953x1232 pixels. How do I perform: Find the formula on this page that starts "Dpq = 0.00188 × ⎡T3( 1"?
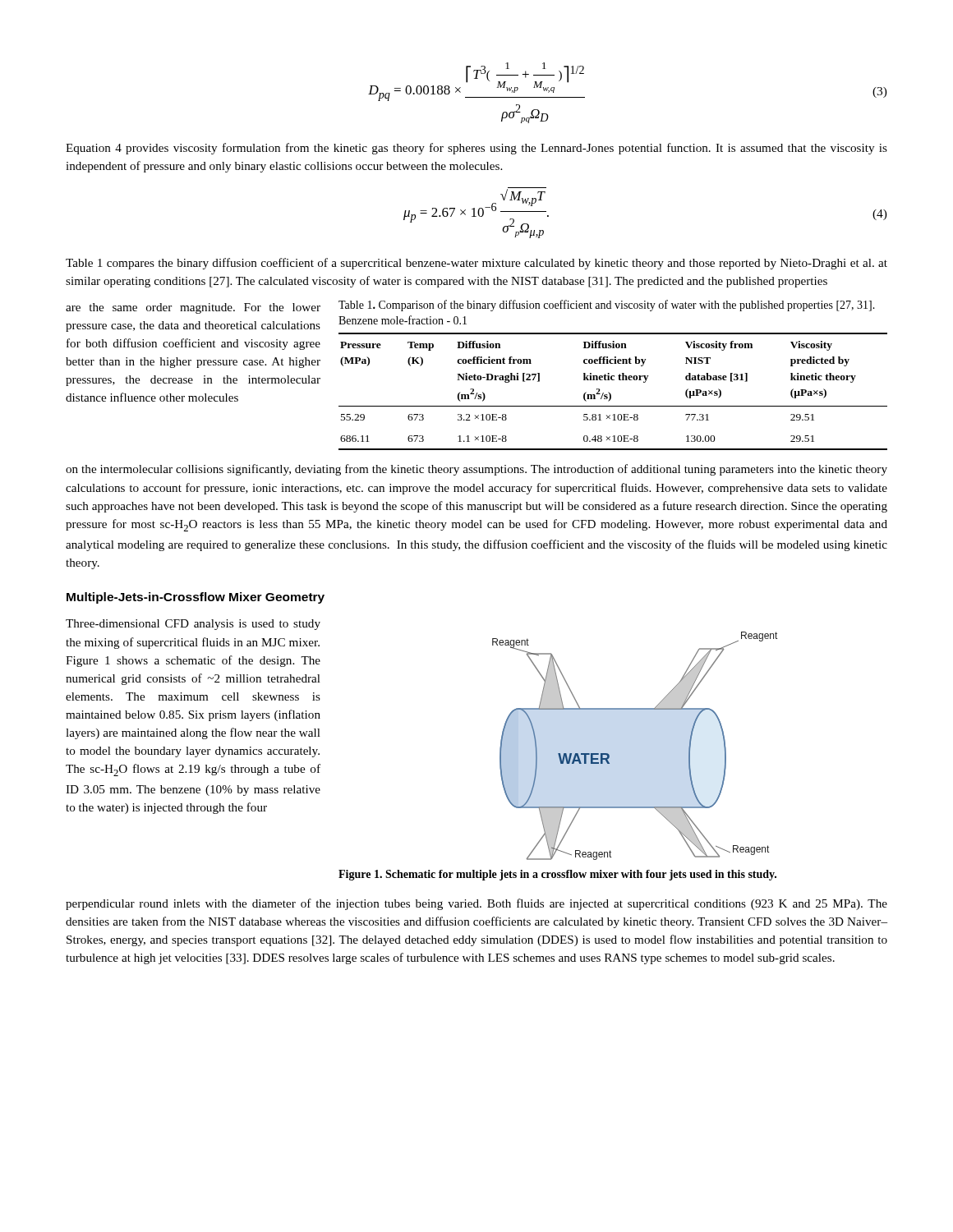(525, 78)
